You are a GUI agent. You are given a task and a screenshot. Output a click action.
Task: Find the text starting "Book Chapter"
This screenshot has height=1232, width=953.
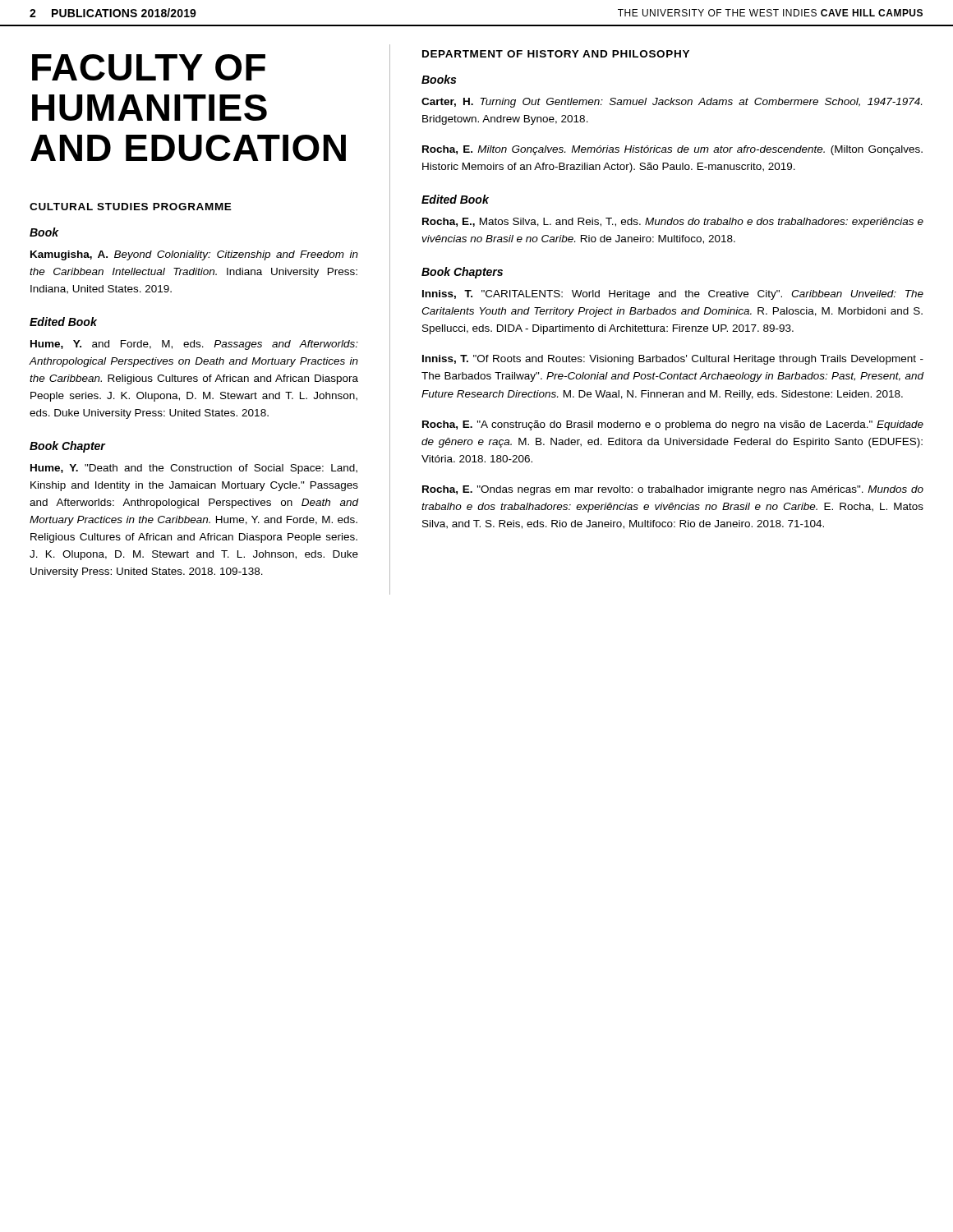(x=67, y=446)
